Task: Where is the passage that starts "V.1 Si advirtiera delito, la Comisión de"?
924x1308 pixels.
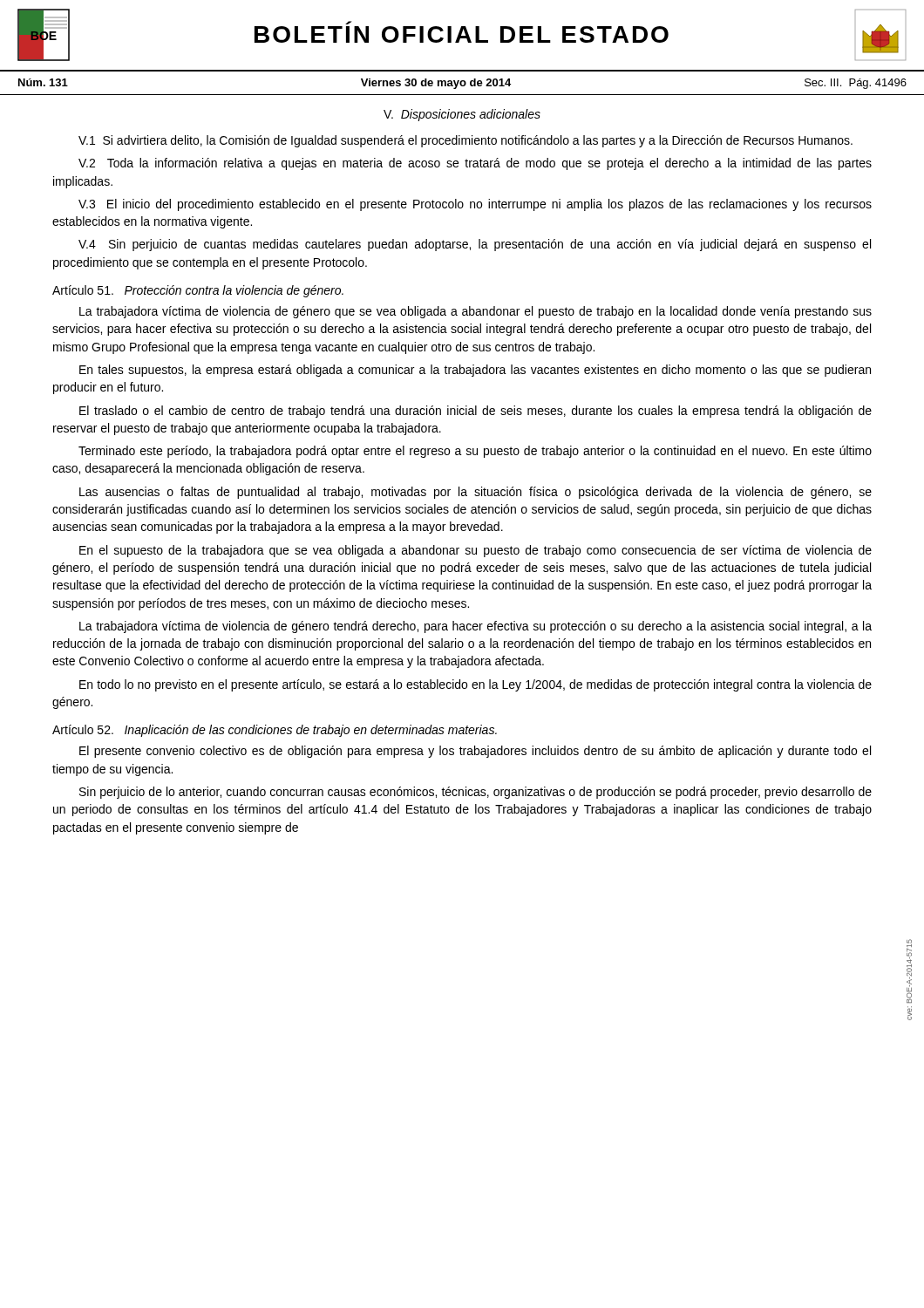Action: coord(462,201)
